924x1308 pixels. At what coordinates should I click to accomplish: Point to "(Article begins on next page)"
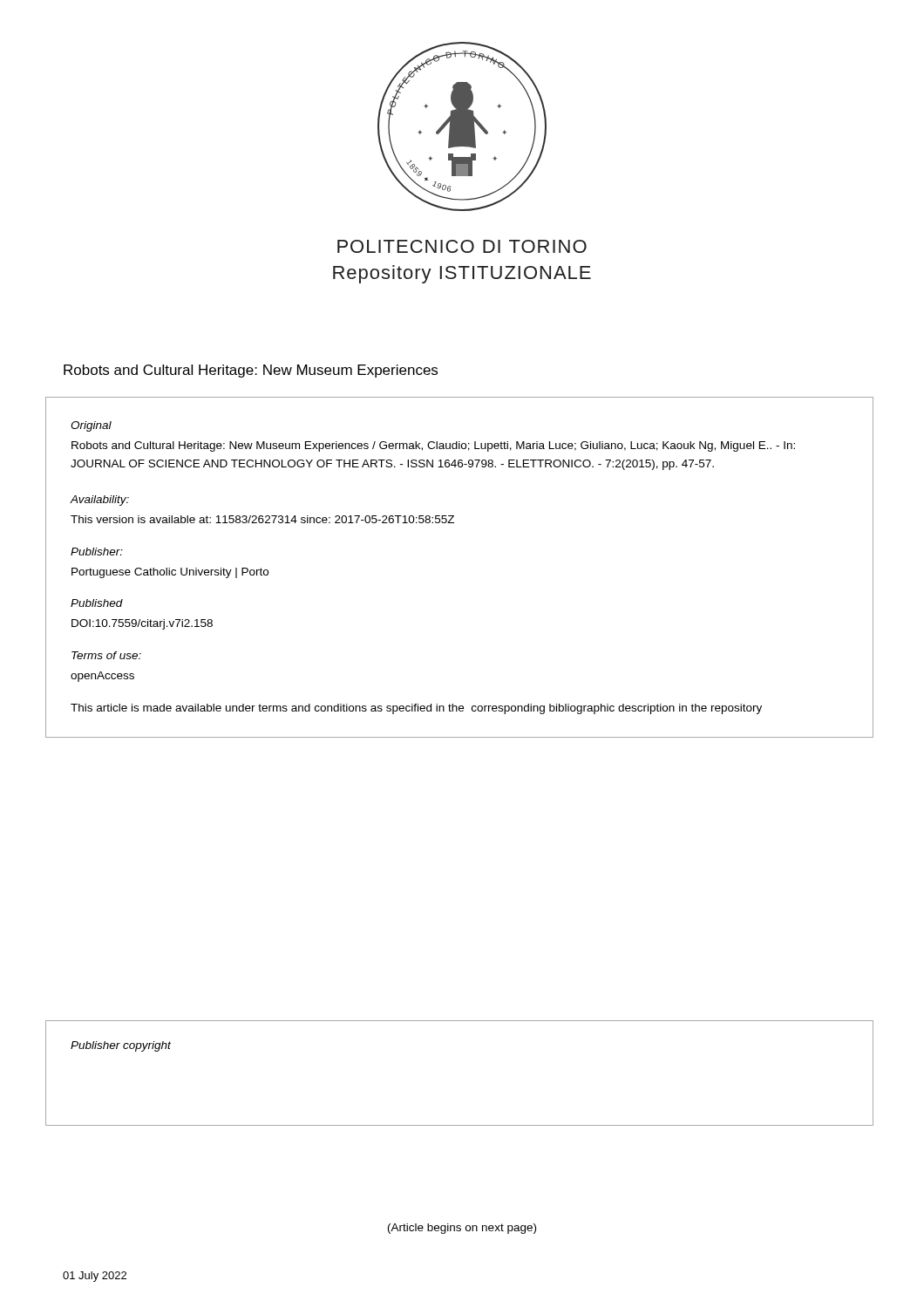pyautogui.click(x=462, y=1227)
